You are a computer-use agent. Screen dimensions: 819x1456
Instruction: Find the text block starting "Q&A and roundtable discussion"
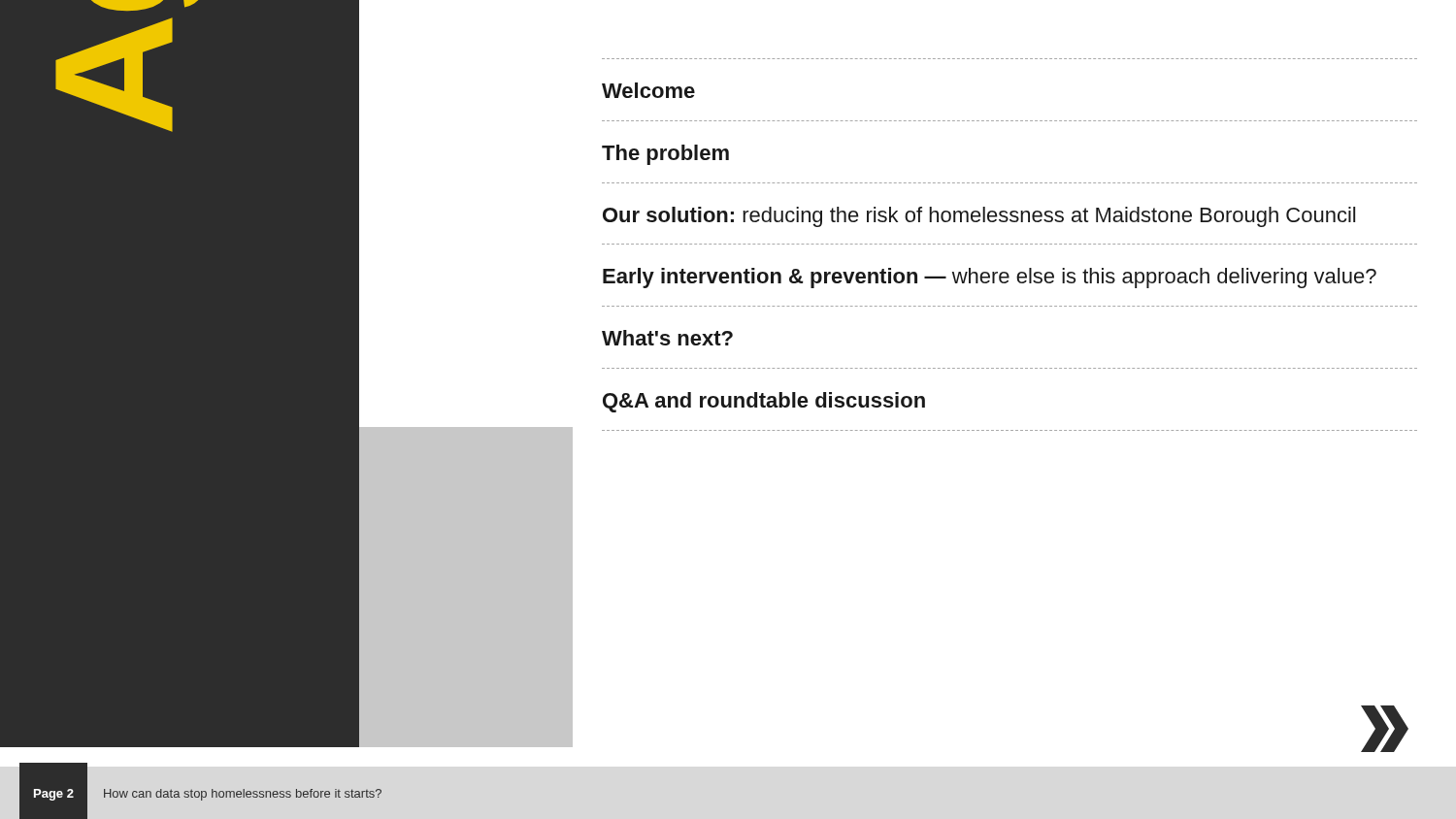click(x=764, y=402)
